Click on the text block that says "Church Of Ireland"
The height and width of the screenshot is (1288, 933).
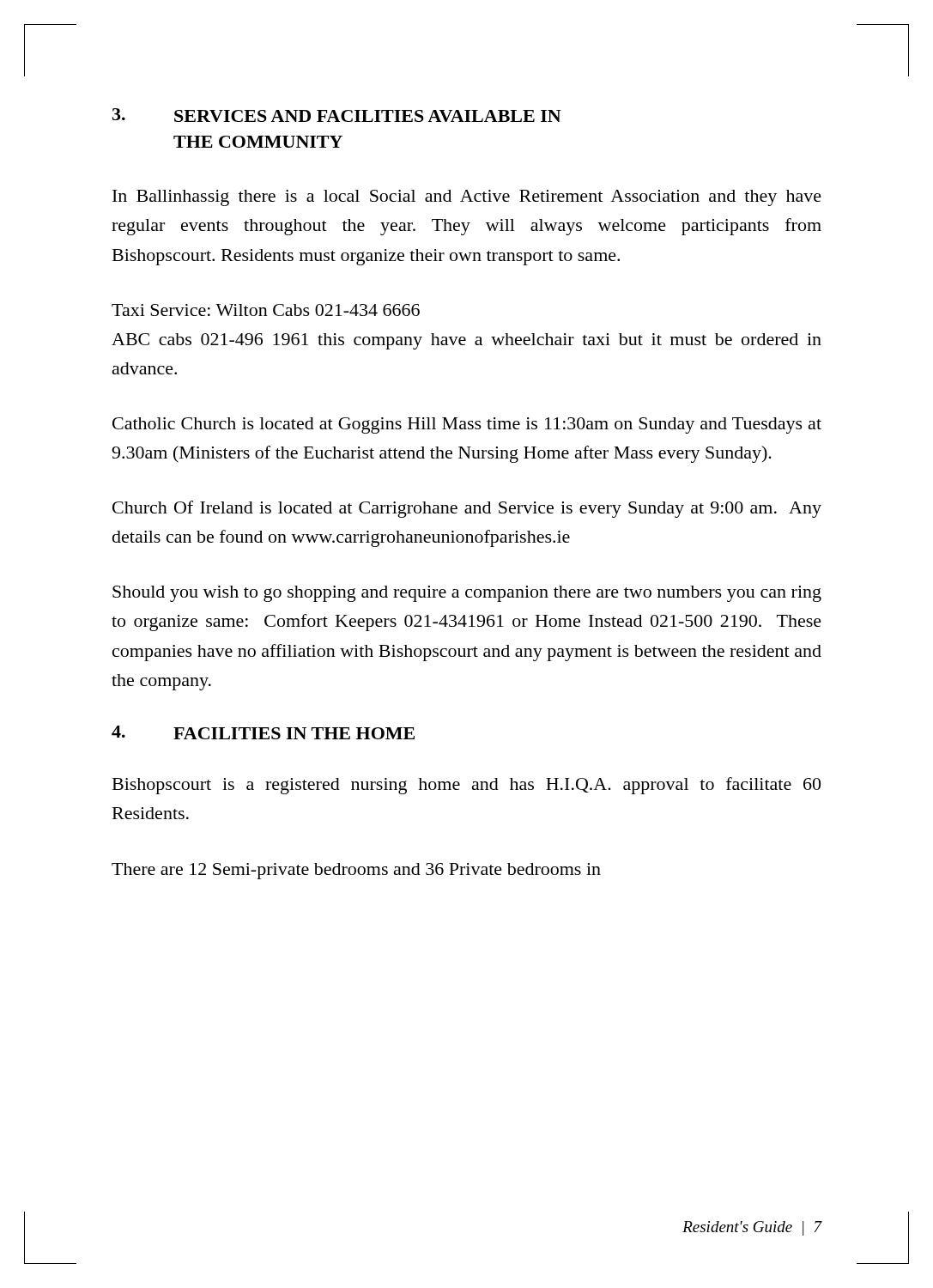point(466,522)
